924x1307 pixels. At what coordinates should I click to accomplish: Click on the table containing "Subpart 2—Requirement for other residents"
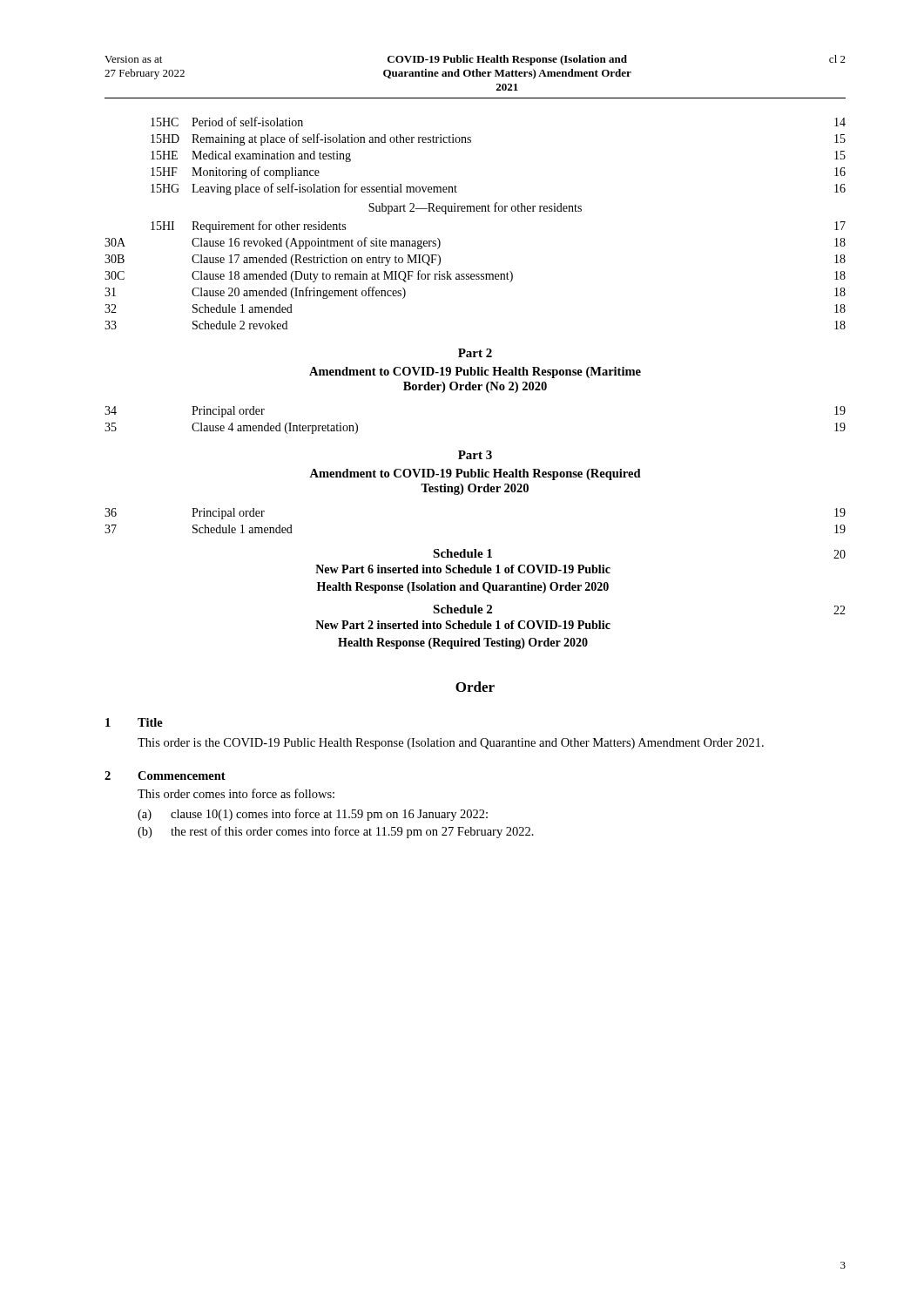[475, 224]
